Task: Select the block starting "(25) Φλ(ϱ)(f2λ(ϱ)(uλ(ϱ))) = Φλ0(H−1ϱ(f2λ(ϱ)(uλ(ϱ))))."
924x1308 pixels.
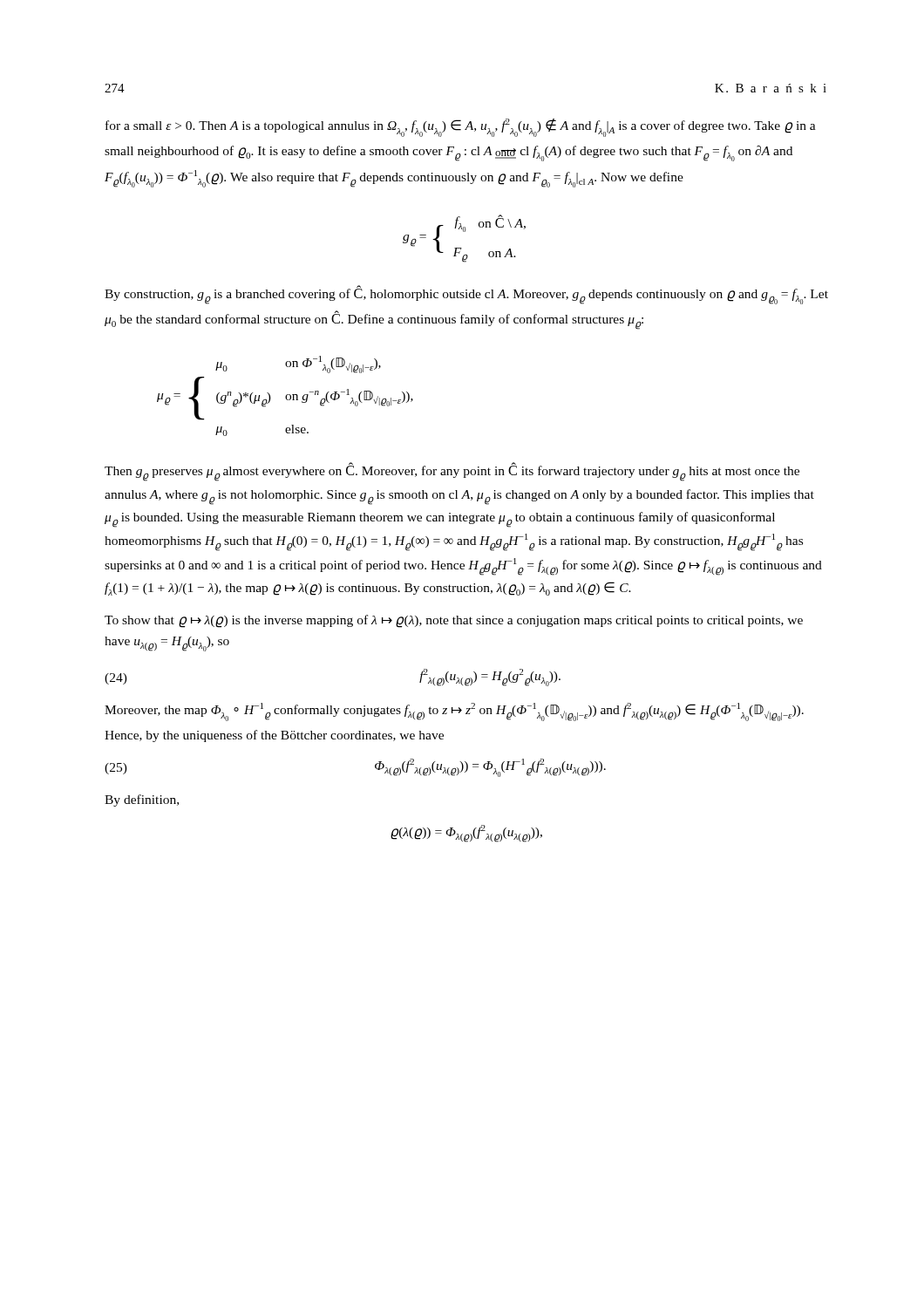Action: [466, 768]
